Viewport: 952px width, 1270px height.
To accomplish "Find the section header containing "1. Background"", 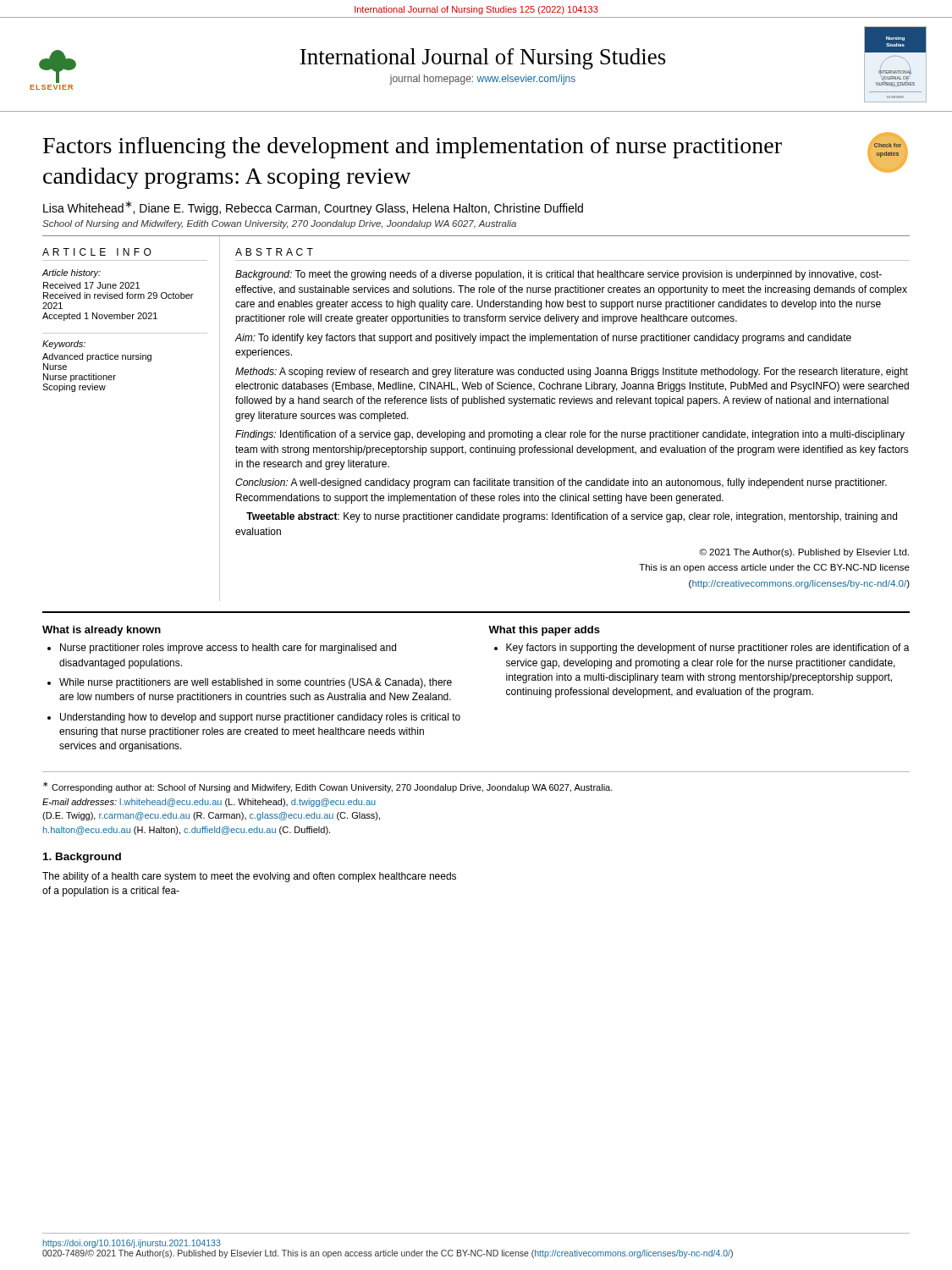I will pos(82,856).
